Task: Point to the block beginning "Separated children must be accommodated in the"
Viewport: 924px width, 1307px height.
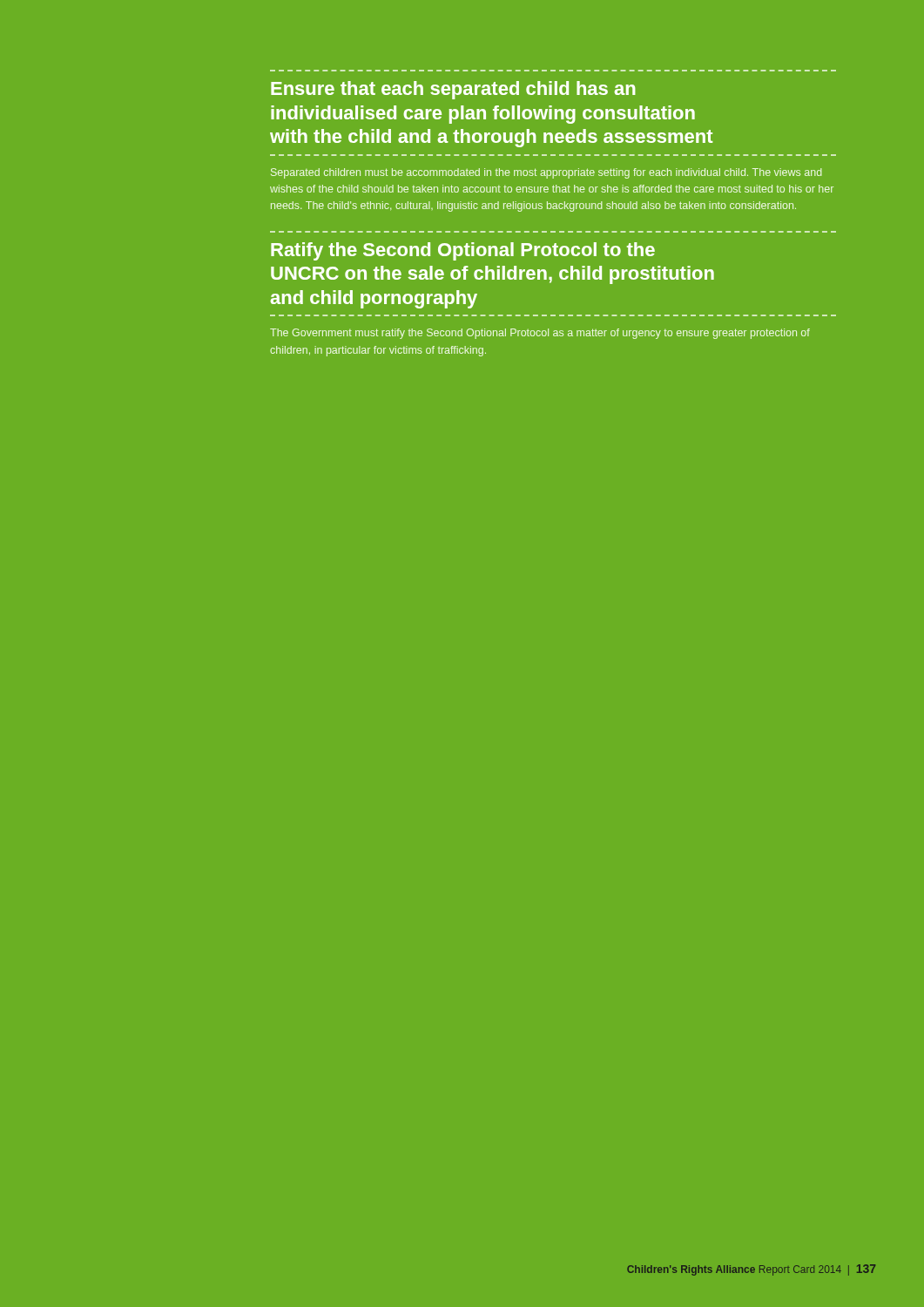Action: [552, 189]
